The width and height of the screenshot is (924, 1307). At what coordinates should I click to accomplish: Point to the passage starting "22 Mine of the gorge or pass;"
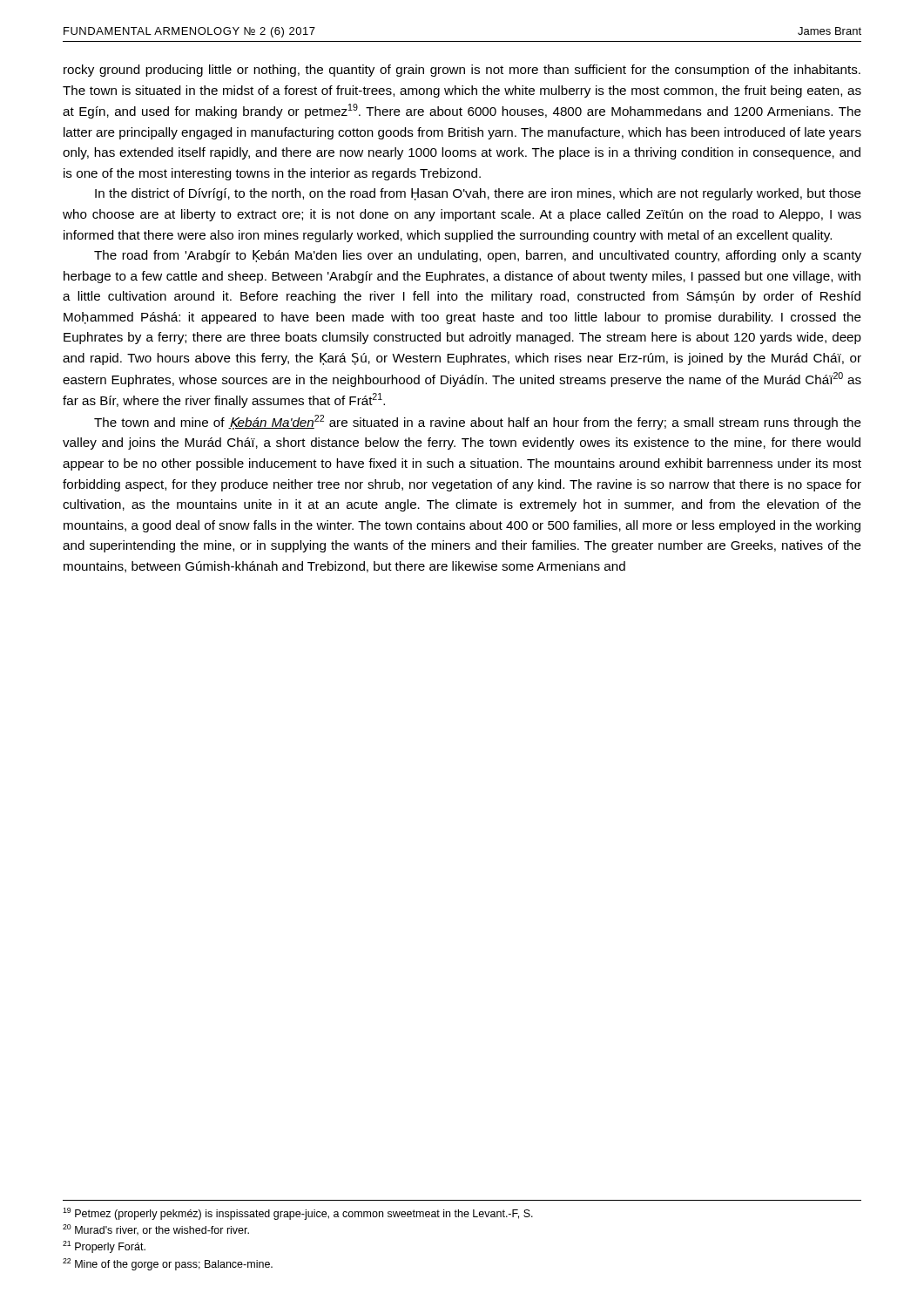click(x=168, y=1263)
